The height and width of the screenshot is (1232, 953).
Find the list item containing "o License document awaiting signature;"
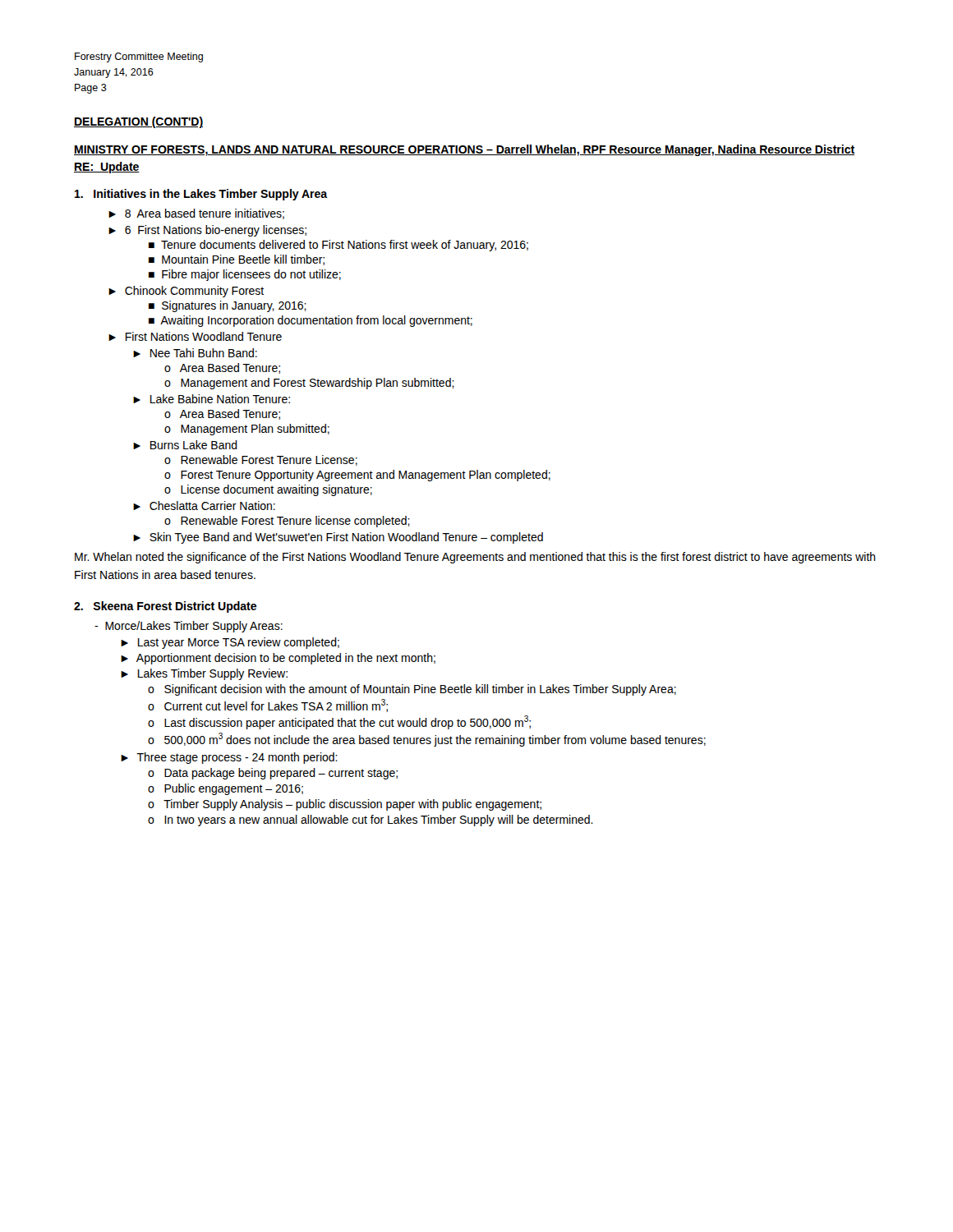[x=269, y=490]
